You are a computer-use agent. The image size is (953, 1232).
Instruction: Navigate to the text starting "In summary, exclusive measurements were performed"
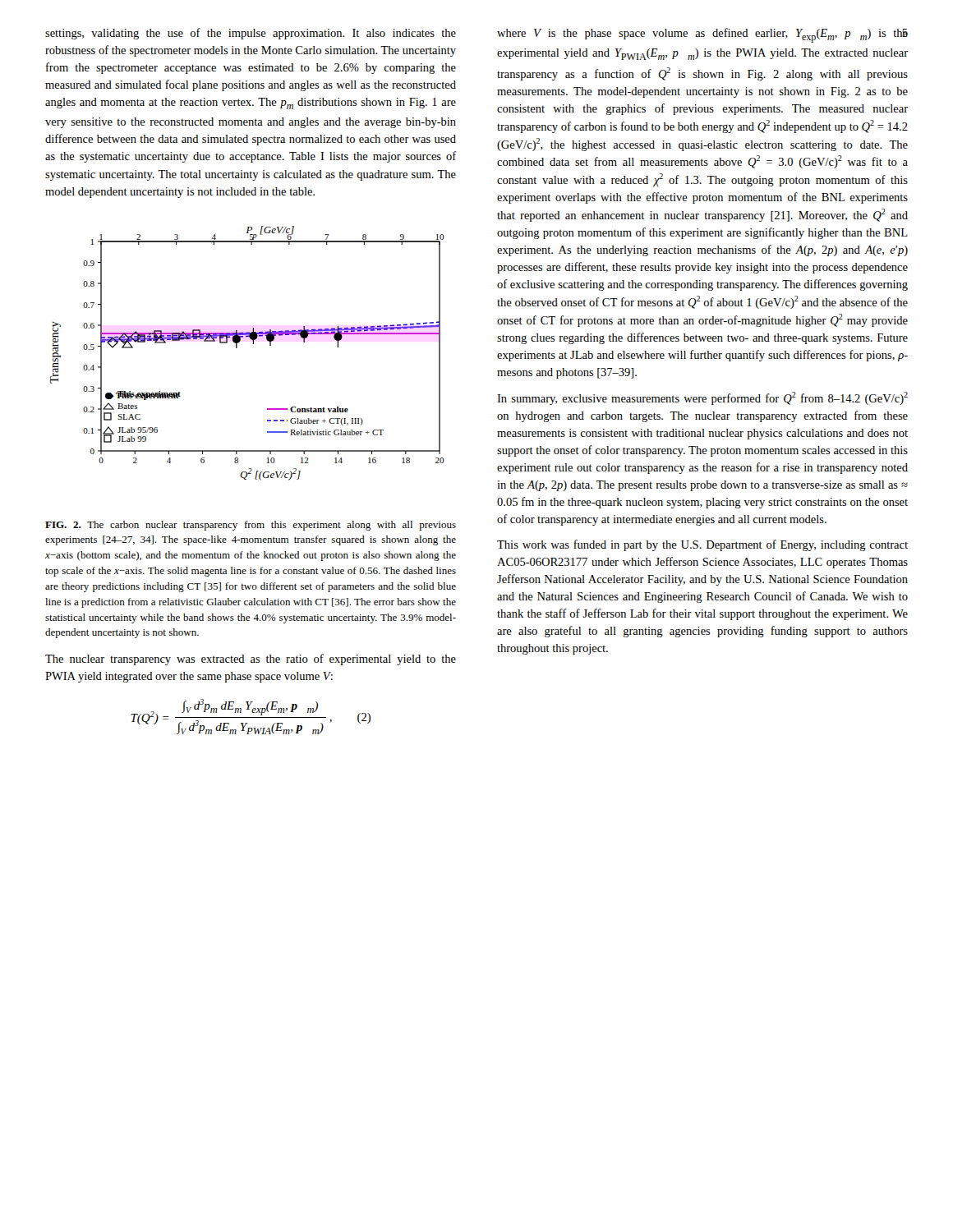click(x=702, y=458)
